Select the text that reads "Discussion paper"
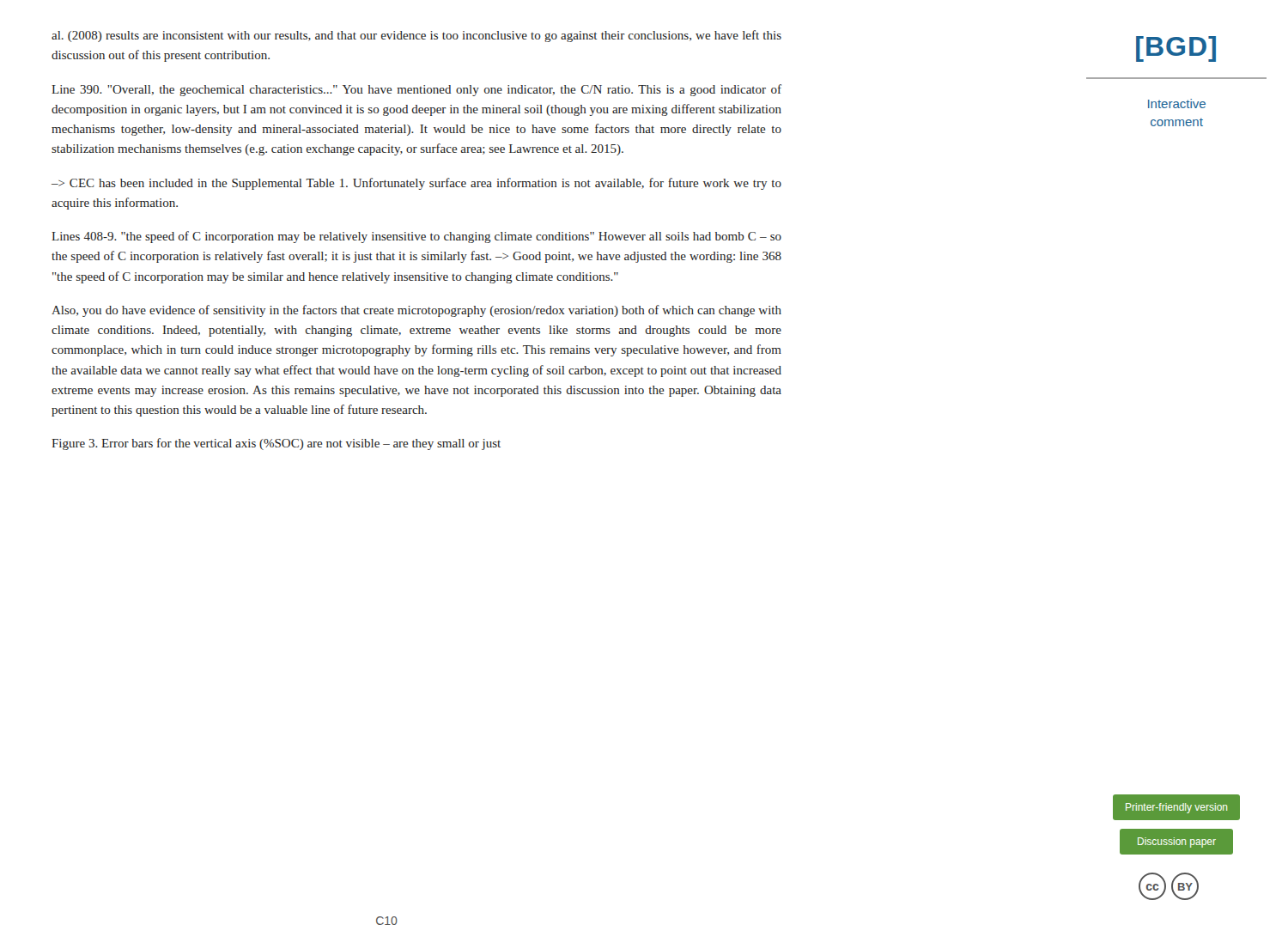The width and height of the screenshot is (1288, 949). coord(1176,841)
